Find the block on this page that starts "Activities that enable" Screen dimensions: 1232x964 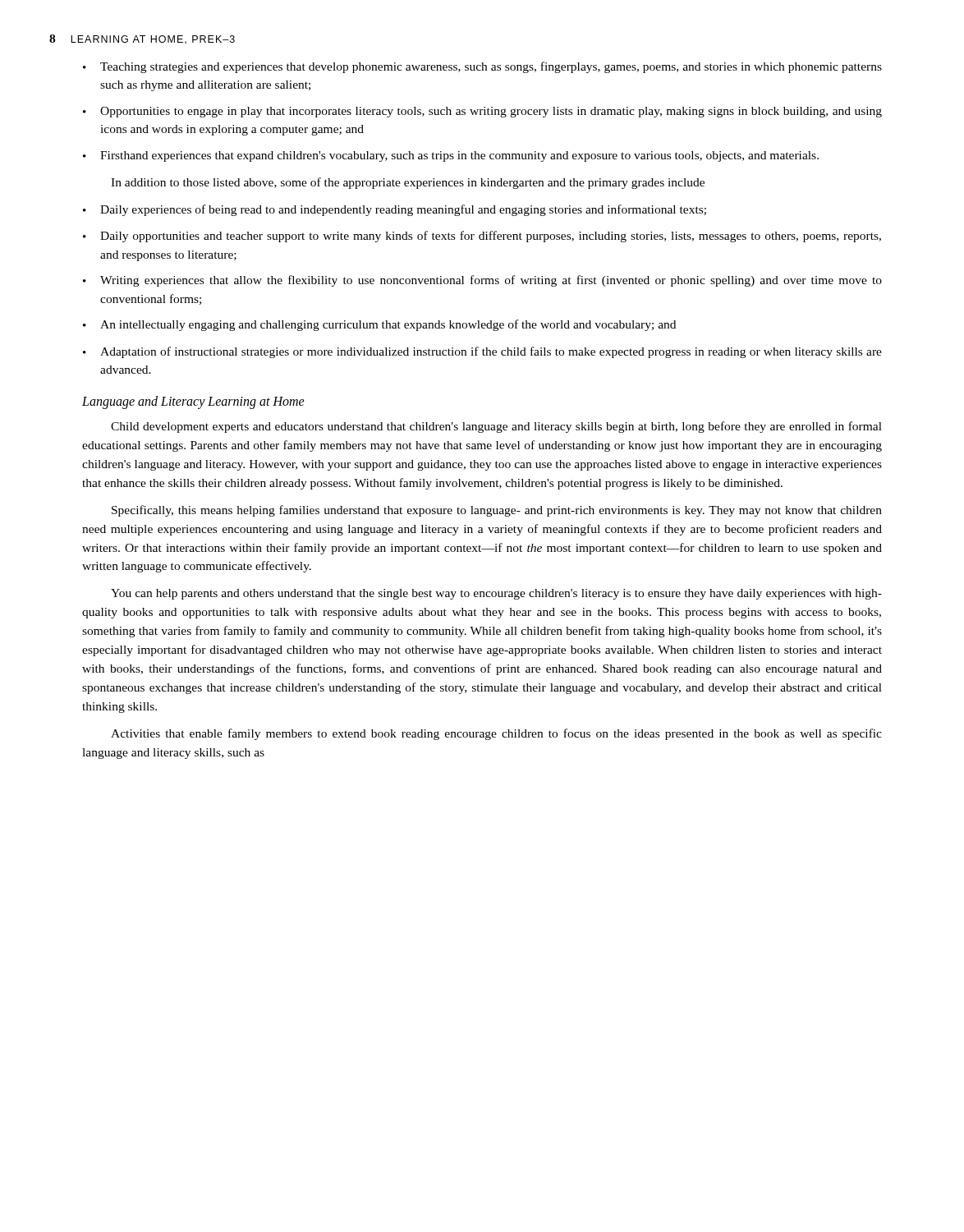pos(482,742)
